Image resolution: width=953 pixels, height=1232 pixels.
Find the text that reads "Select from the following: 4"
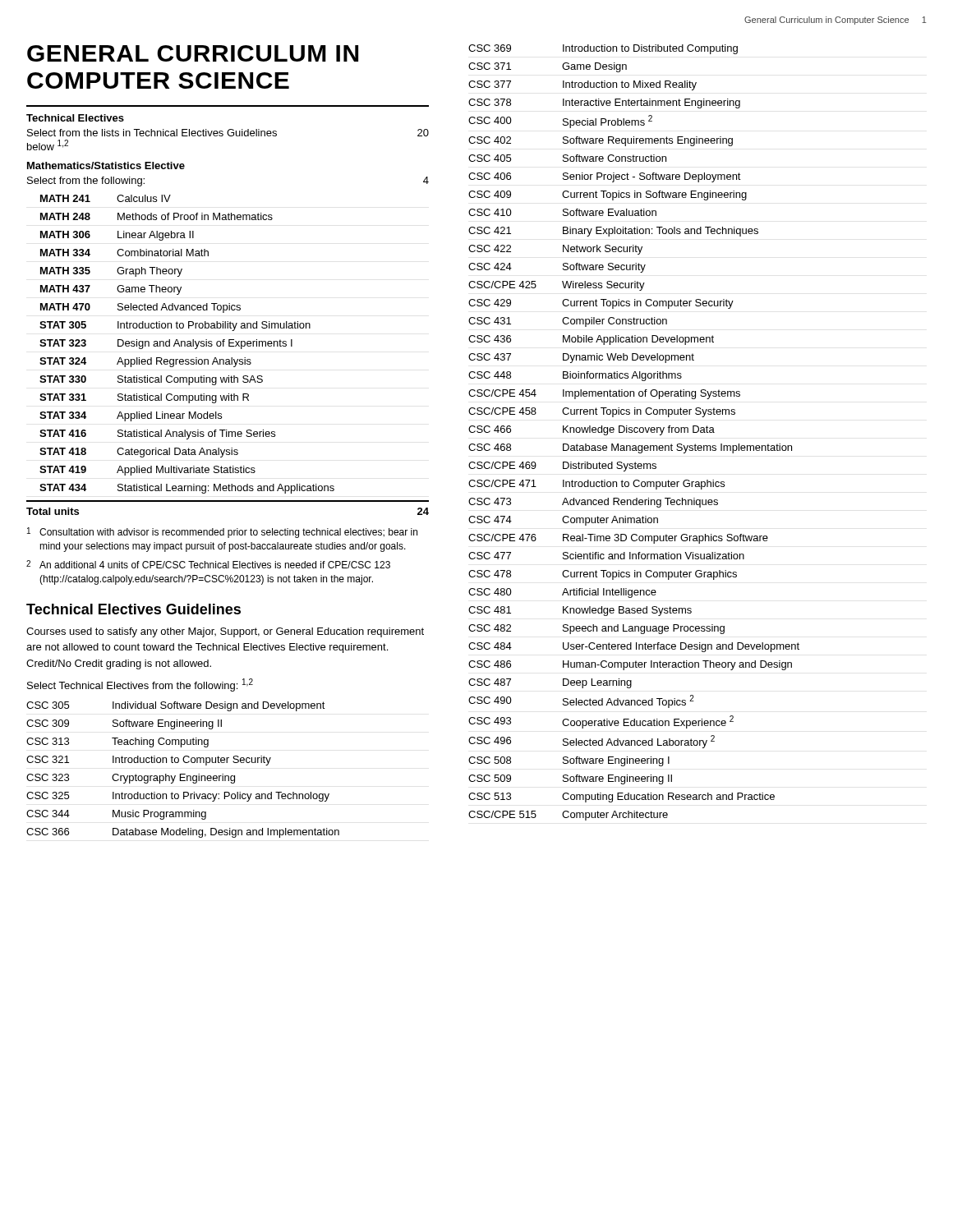click(84, 181)
